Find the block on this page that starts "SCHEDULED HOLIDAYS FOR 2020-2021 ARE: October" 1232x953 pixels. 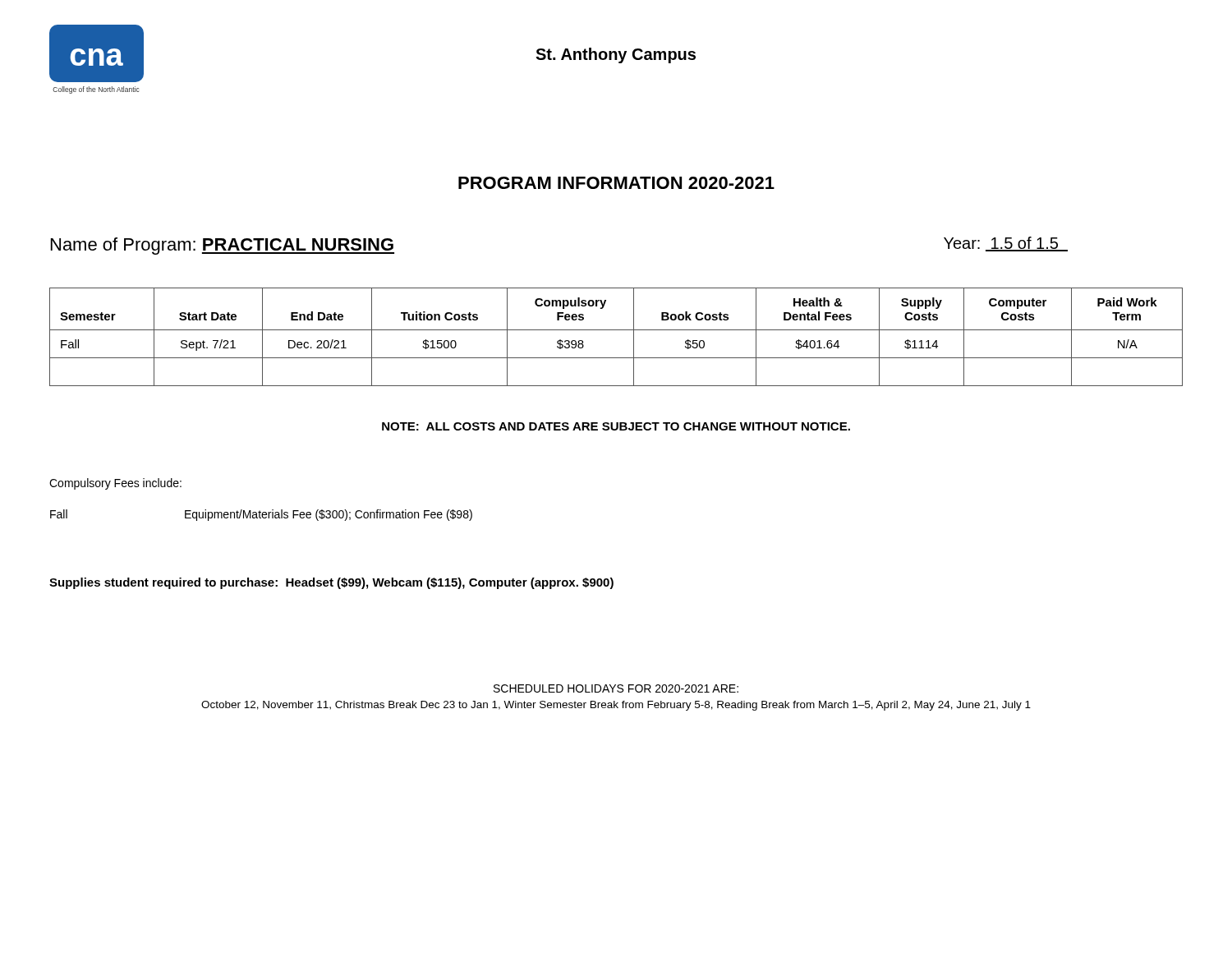tap(616, 696)
